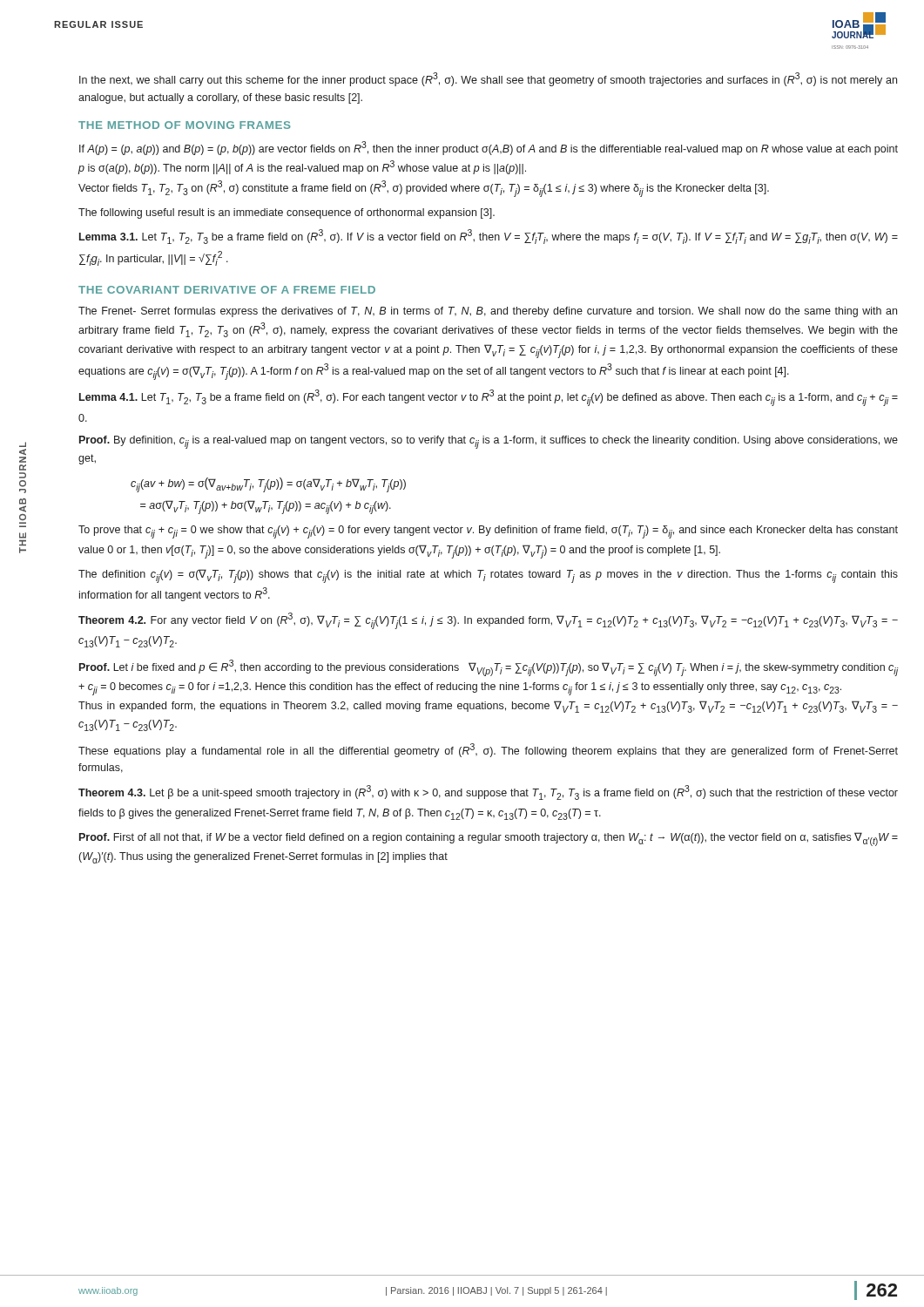Screen dimensions: 1307x924
Task: Click on the logo
Action: (x=865, y=36)
